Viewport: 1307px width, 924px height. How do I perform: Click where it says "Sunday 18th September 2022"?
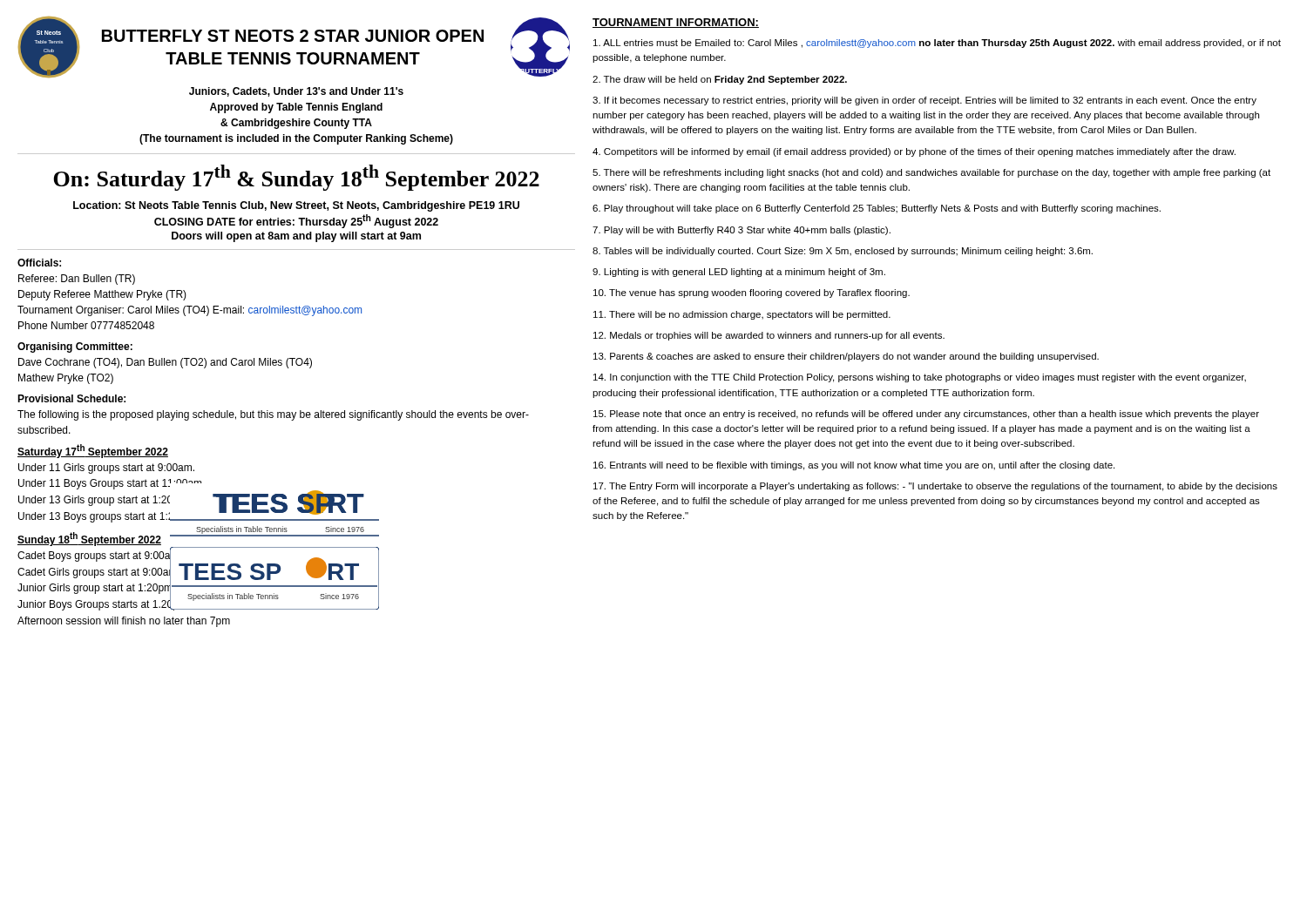click(x=89, y=539)
